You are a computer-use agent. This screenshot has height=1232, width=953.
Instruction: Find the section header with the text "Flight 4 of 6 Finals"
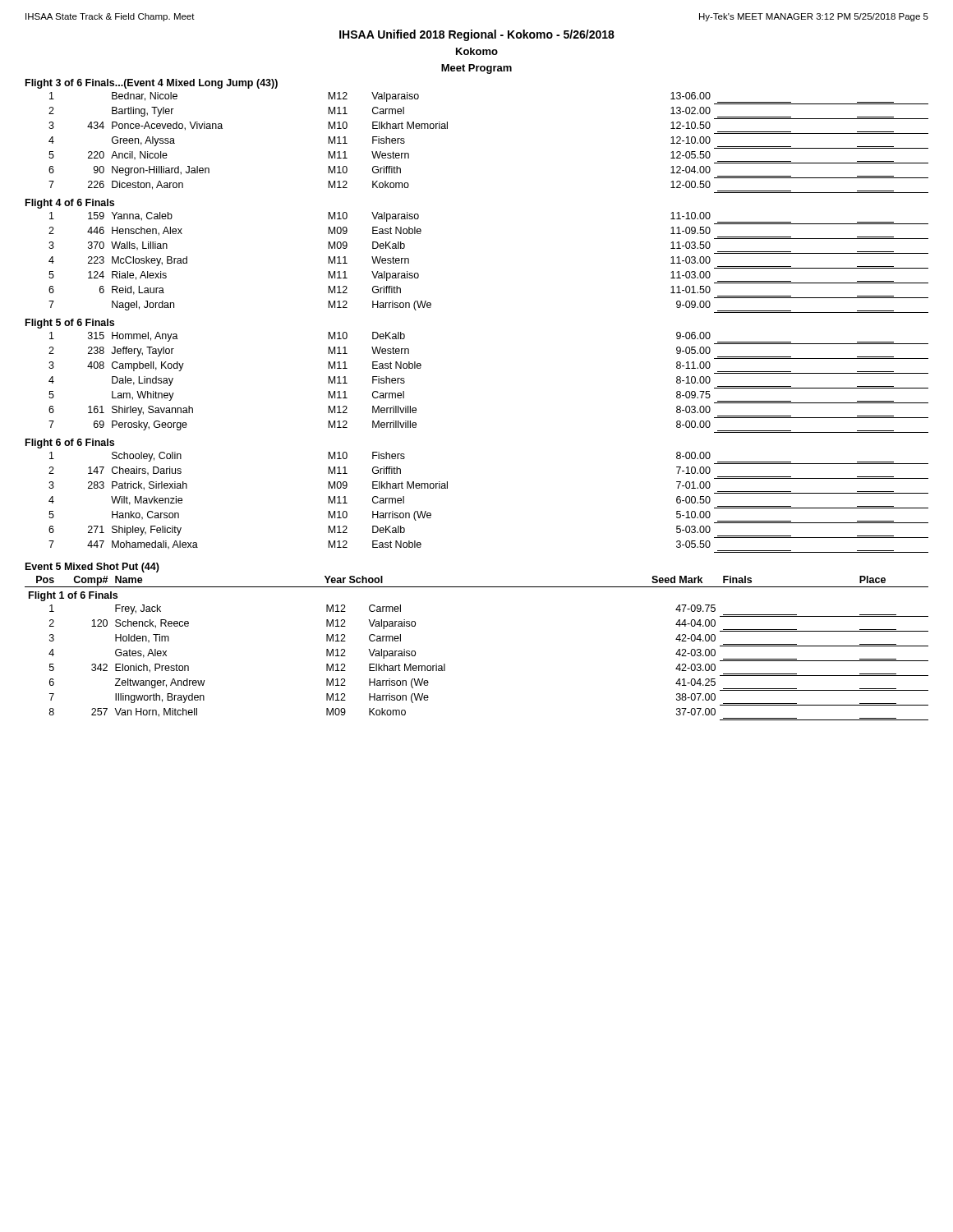pyautogui.click(x=70, y=203)
